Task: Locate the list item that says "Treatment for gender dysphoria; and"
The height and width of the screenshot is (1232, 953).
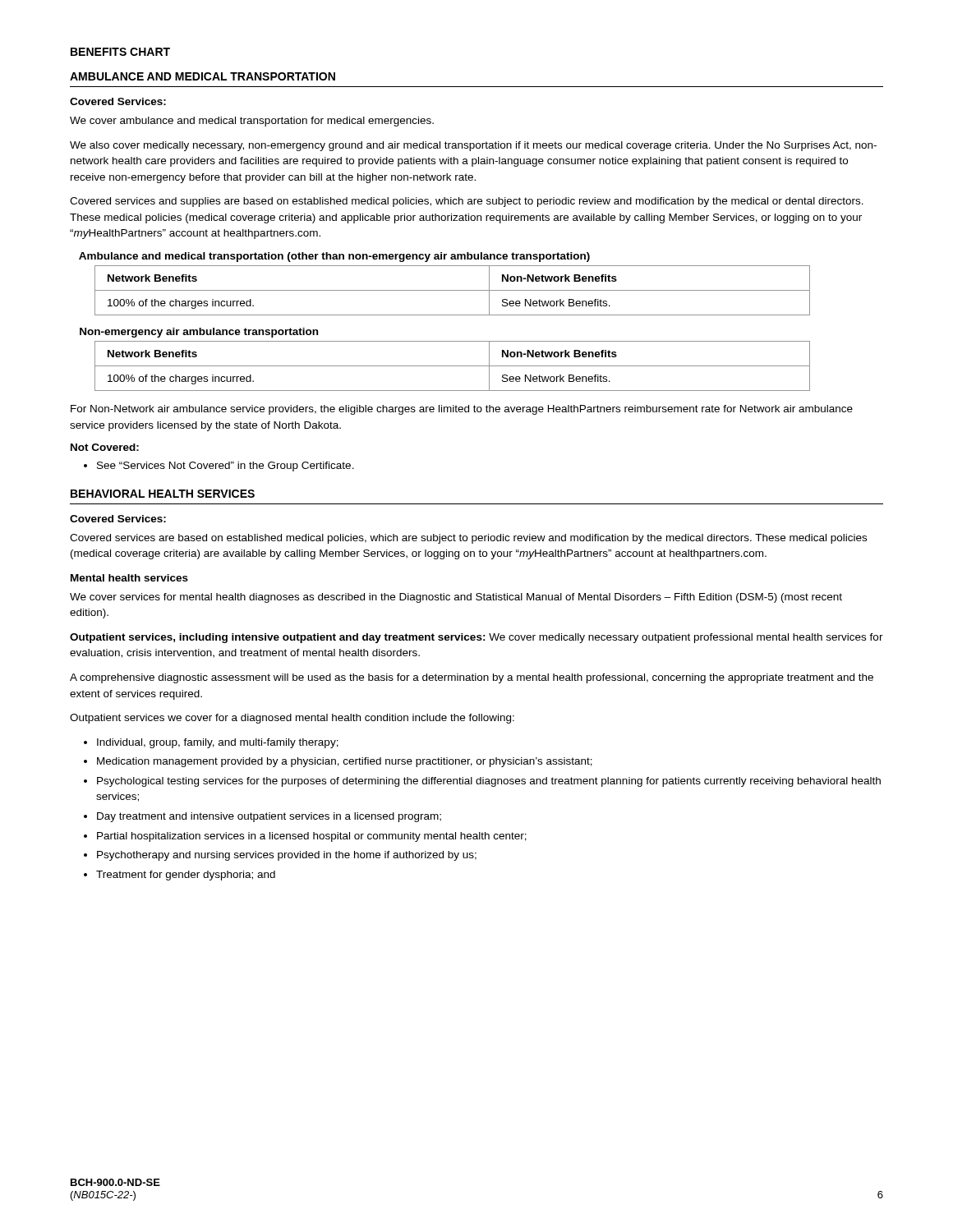Action: [x=186, y=874]
